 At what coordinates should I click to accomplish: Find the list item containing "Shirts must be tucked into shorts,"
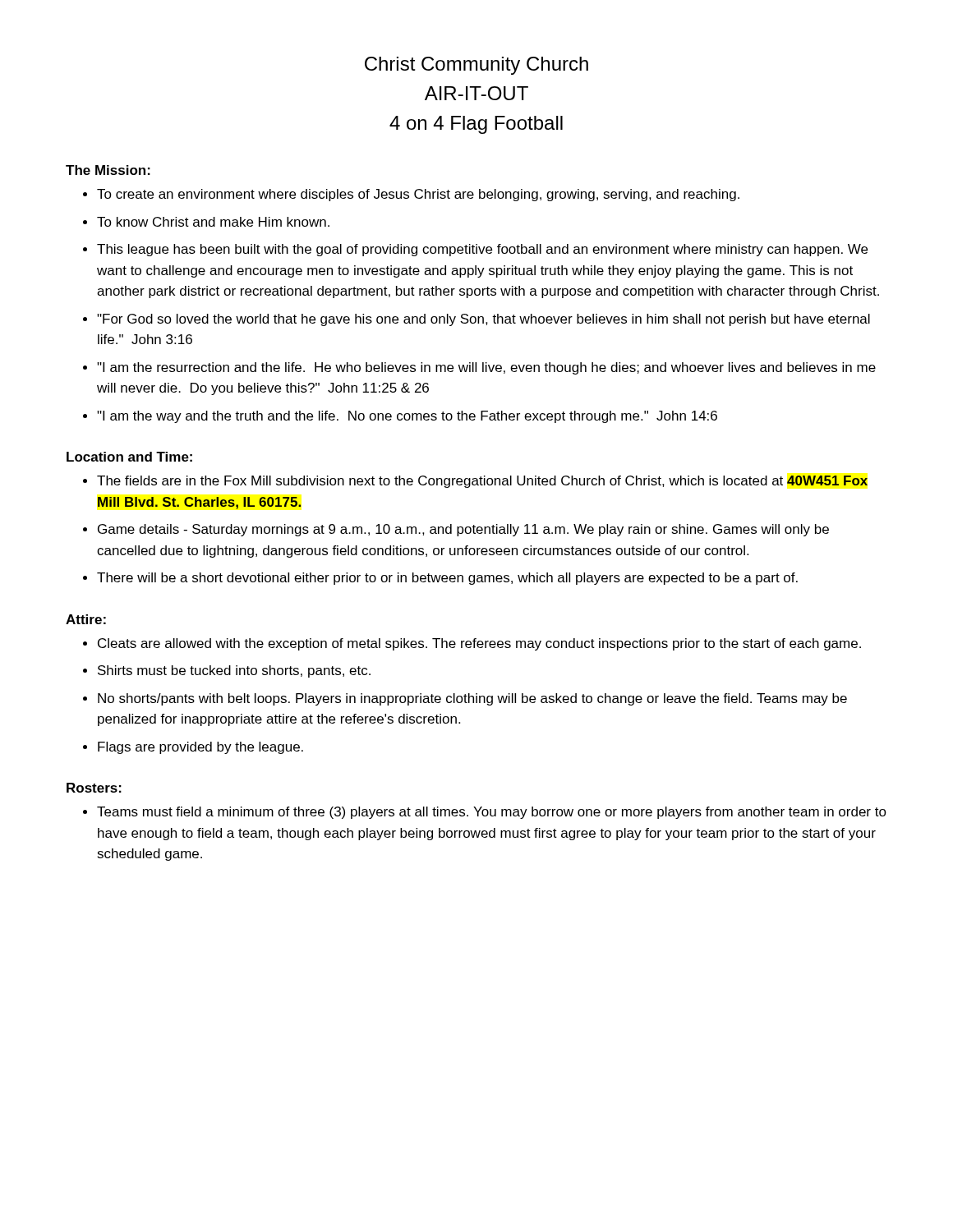(x=234, y=671)
